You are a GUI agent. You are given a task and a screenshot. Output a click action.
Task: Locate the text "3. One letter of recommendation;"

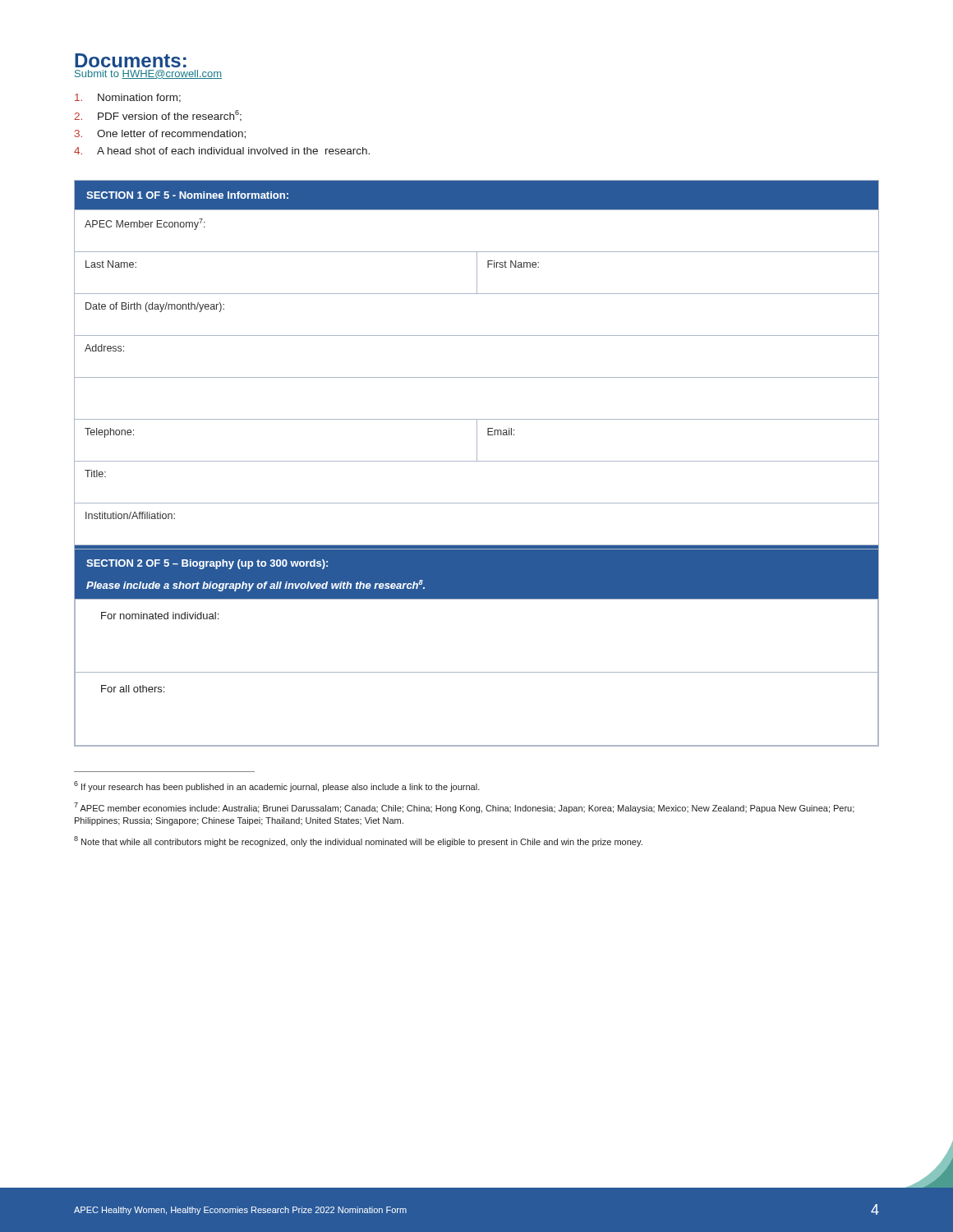coord(160,133)
